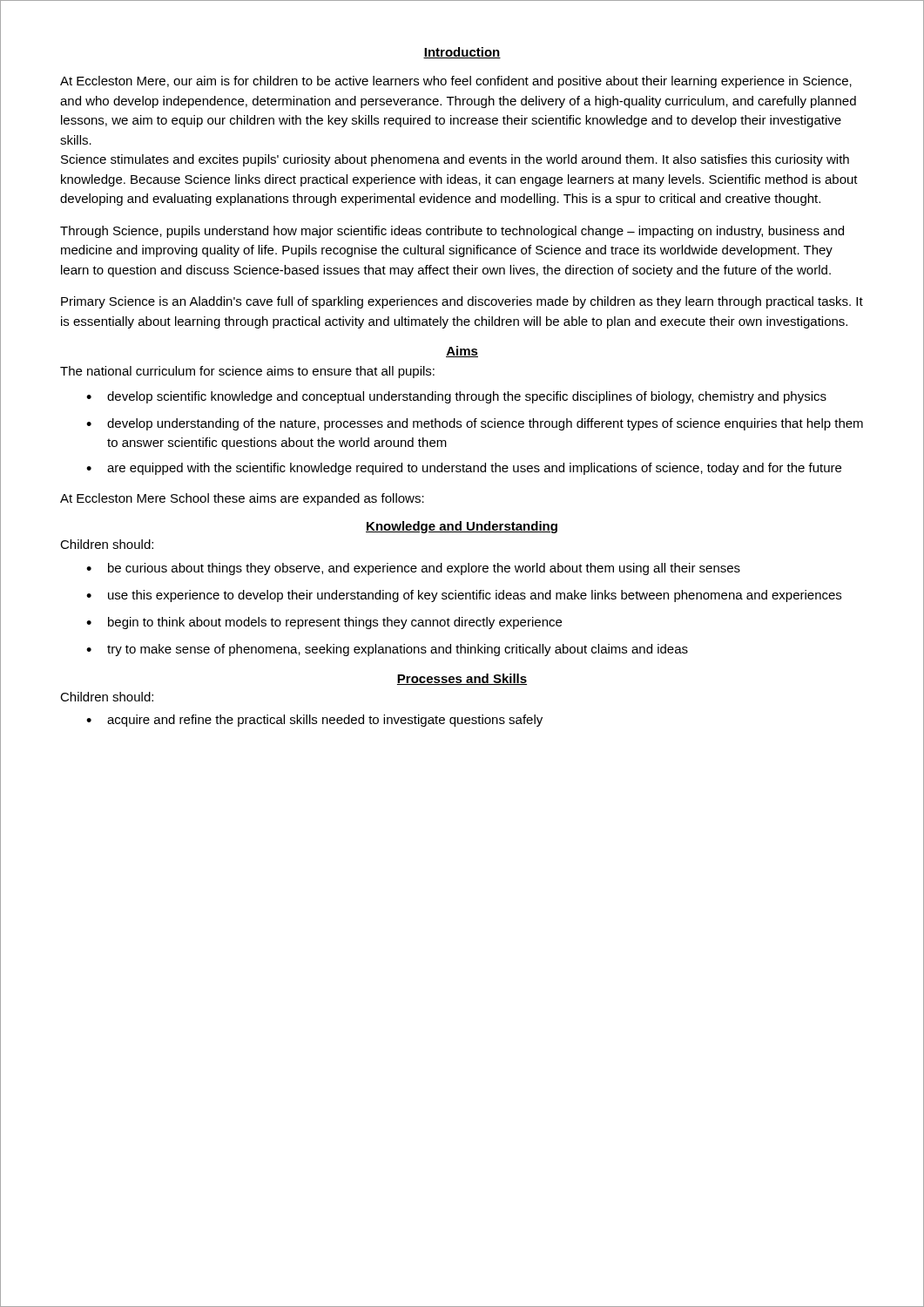Image resolution: width=924 pixels, height=1307 pixels.
Task: Locate the element starting "Primary Science is an Aladdin's cave full of"
Action: [461, 311]
